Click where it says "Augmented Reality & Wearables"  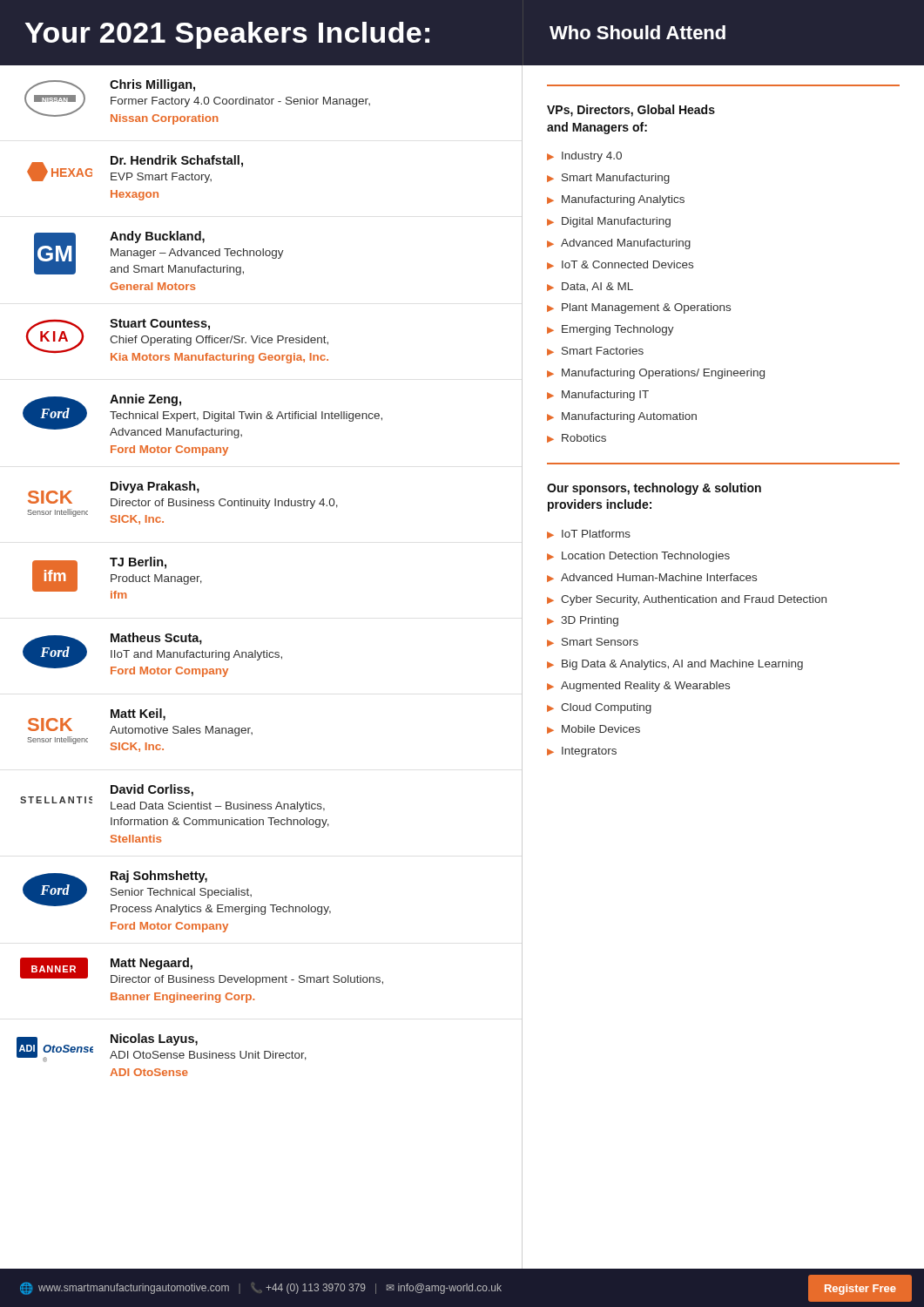[646, 685]
